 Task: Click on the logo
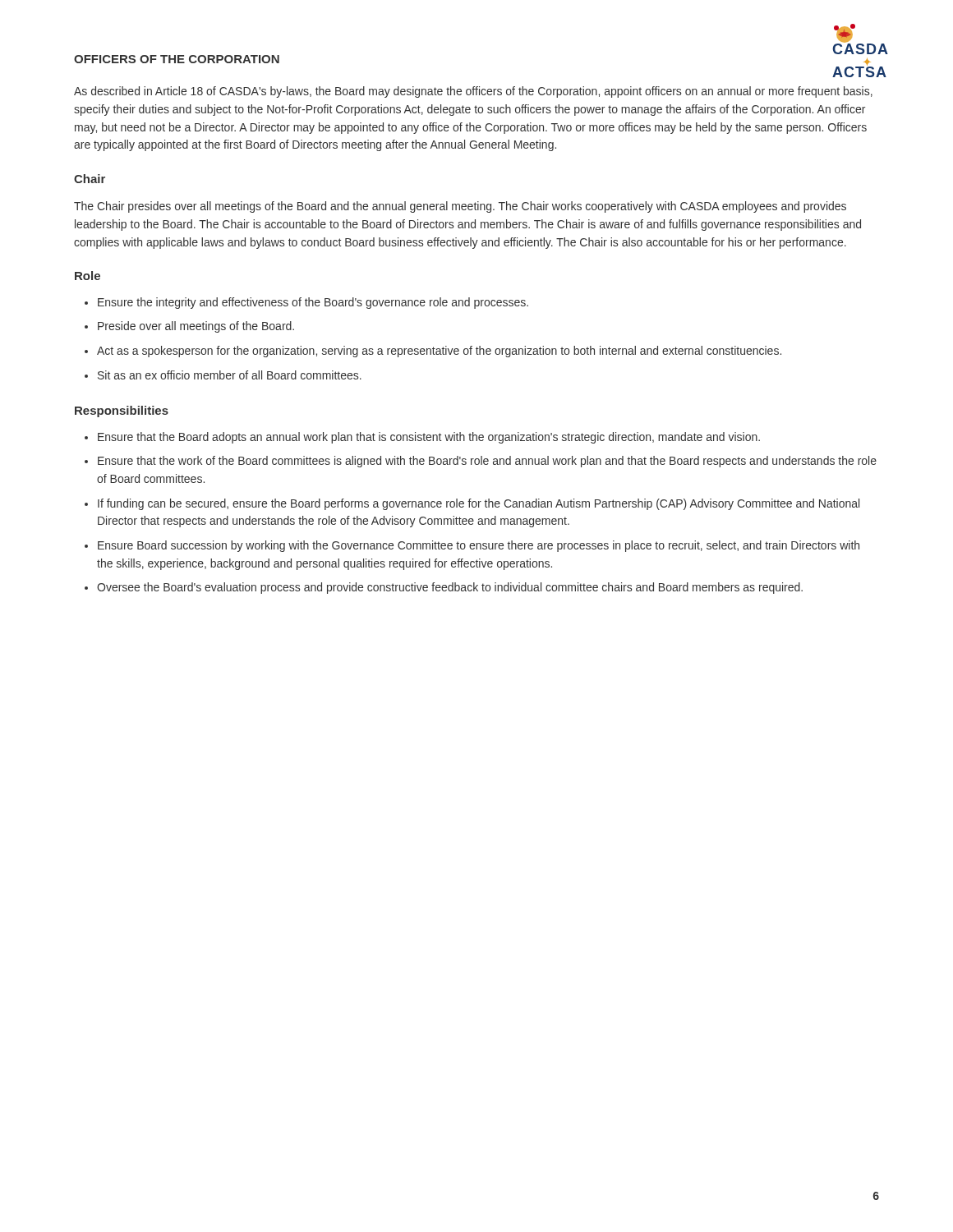pos(867,57)
